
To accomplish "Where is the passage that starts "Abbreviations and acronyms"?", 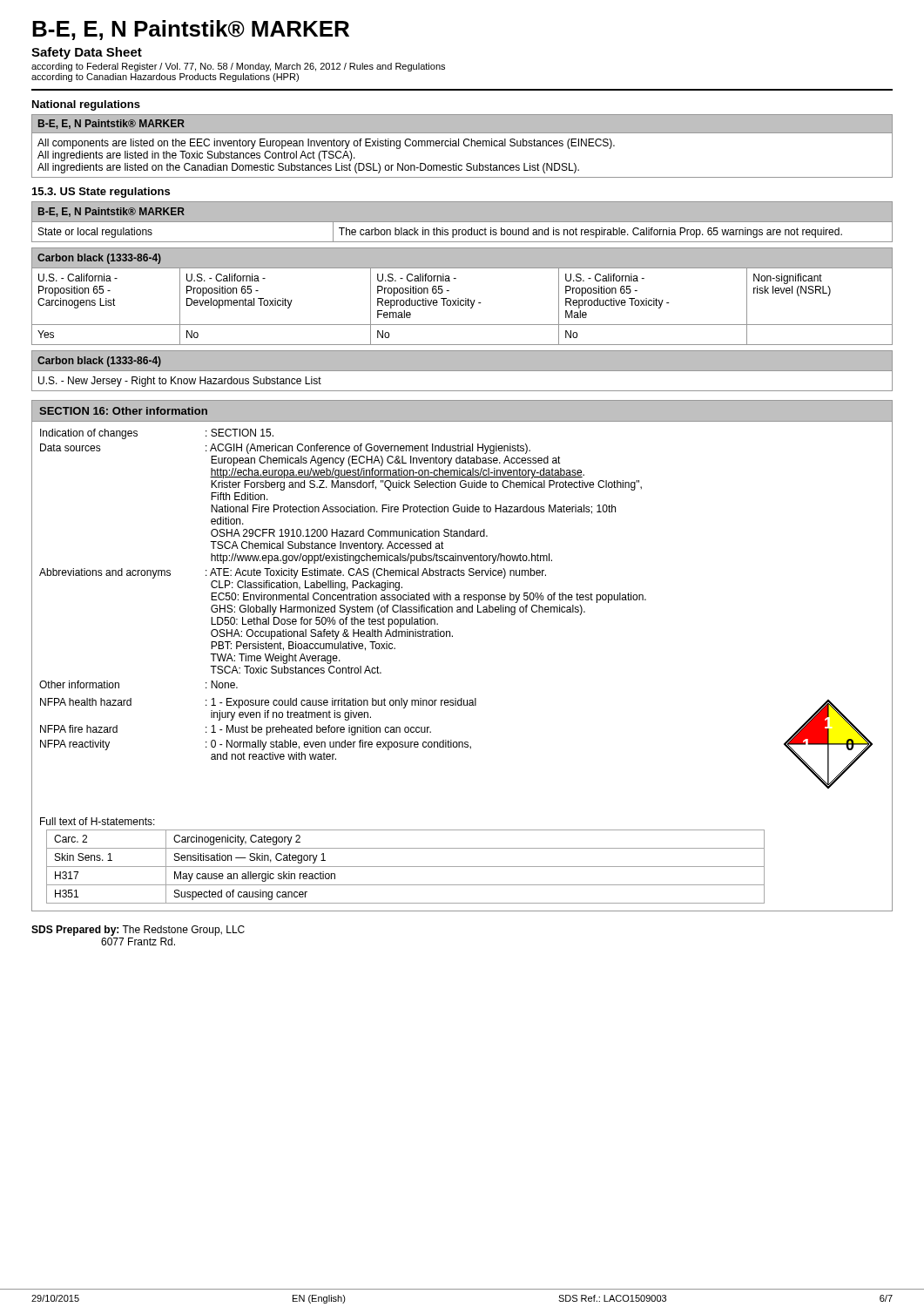I will coord(462,621).
